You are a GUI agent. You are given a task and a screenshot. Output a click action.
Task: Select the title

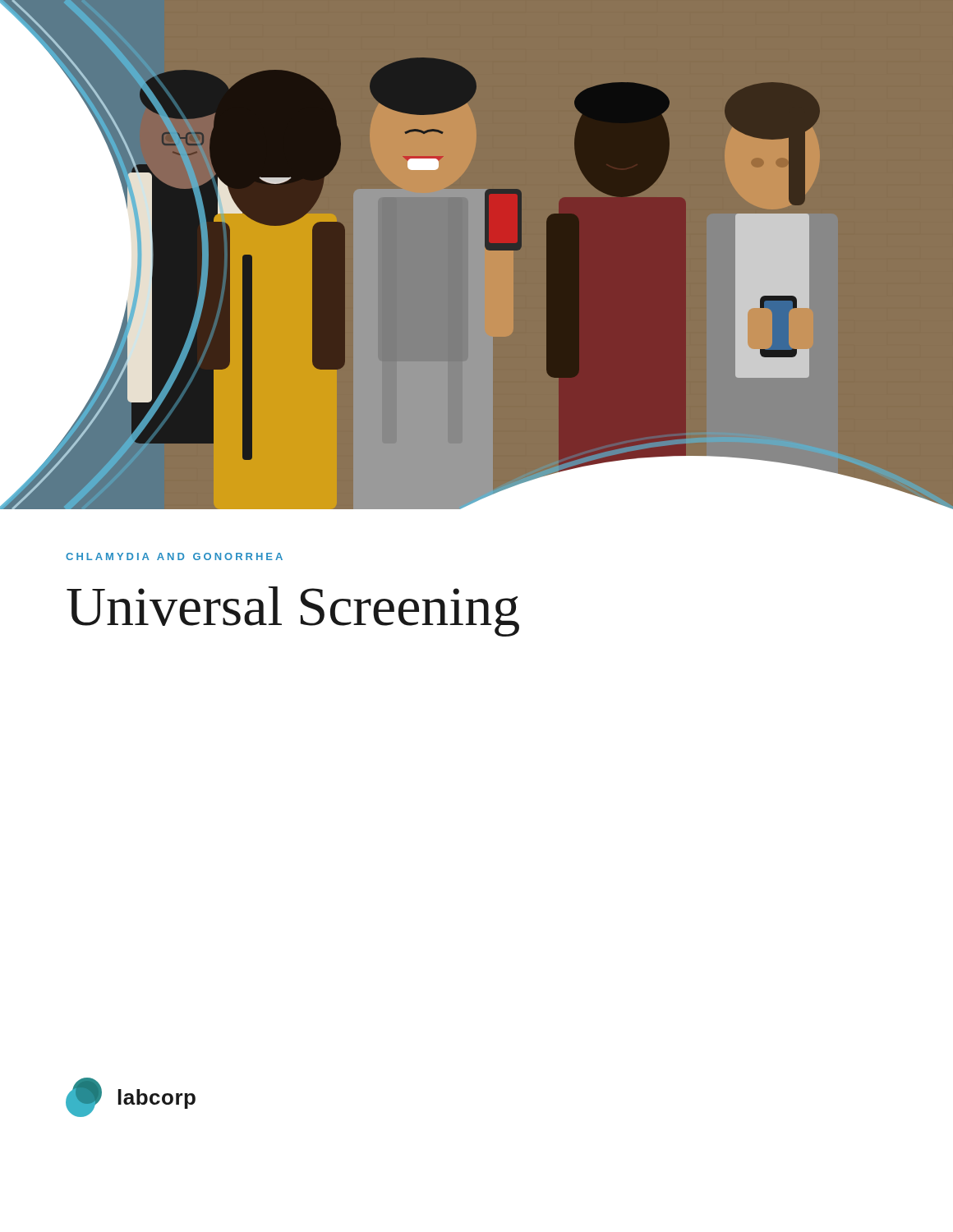293,606
